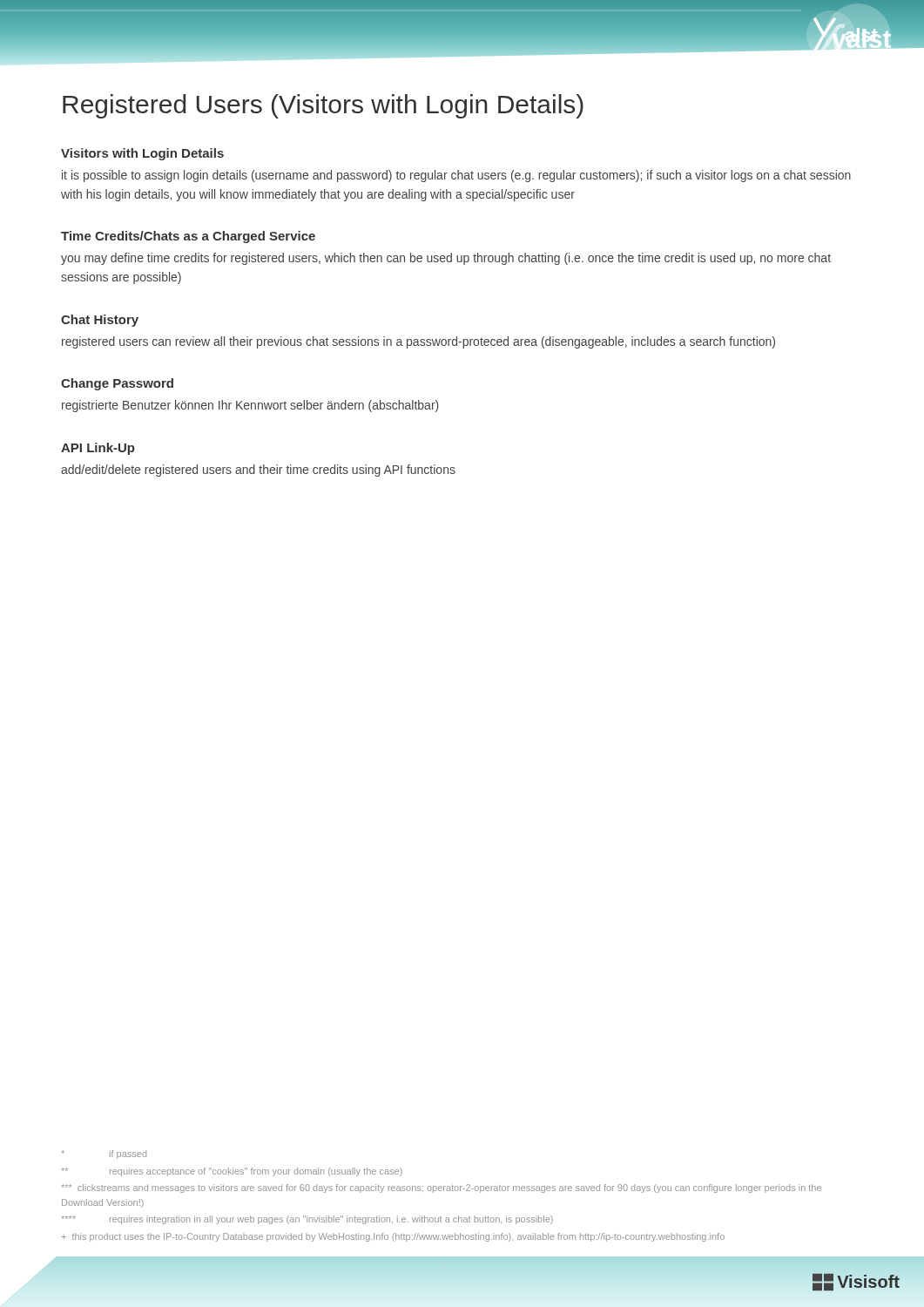924x1307 pixels.
Task: Find the block on this page that starts "registered users can review all their previous"
Action: (x=418, y=341)
